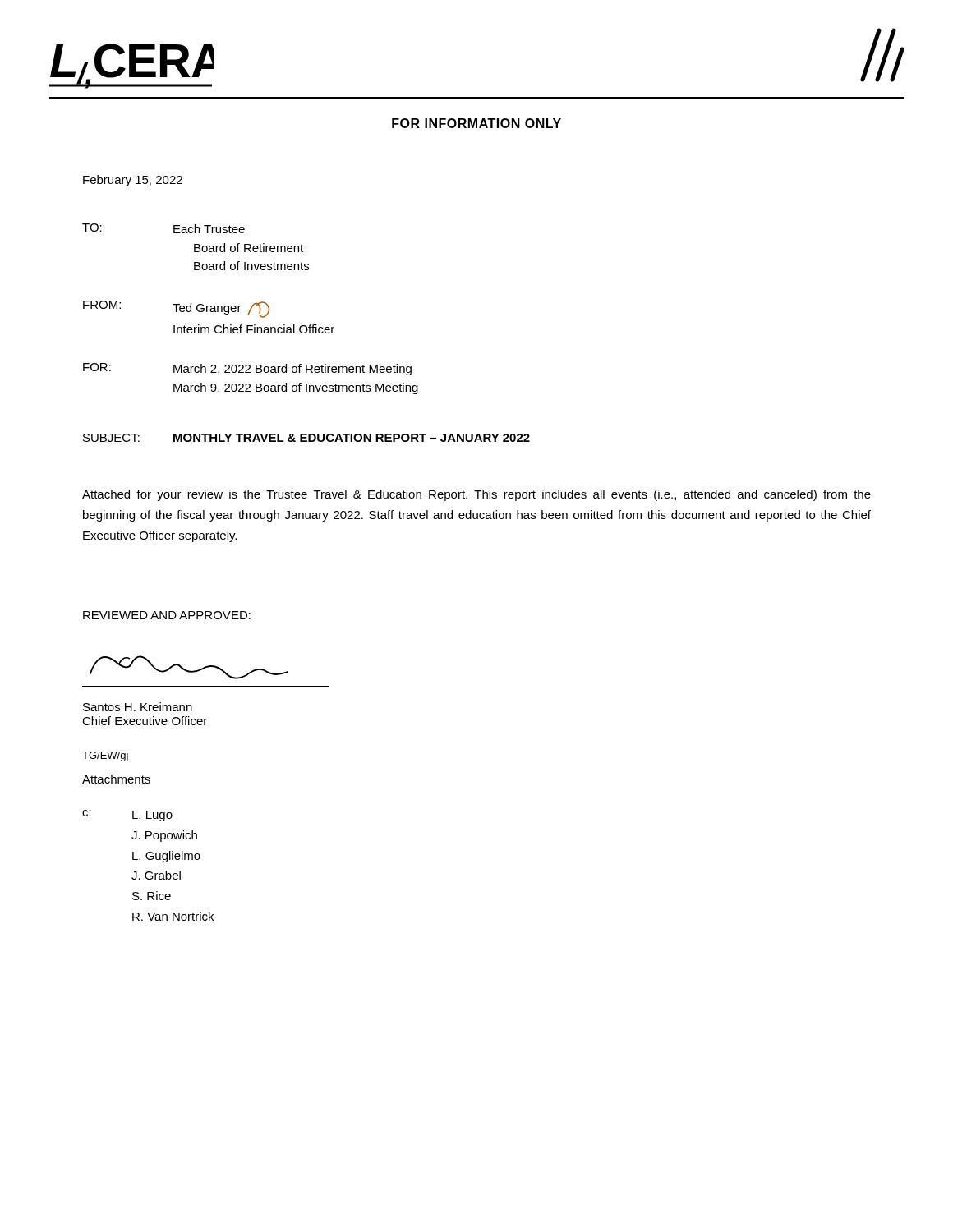Locate the illustration
The height and width of the screenshot is (1232, 953).
(x=214, y=664)
